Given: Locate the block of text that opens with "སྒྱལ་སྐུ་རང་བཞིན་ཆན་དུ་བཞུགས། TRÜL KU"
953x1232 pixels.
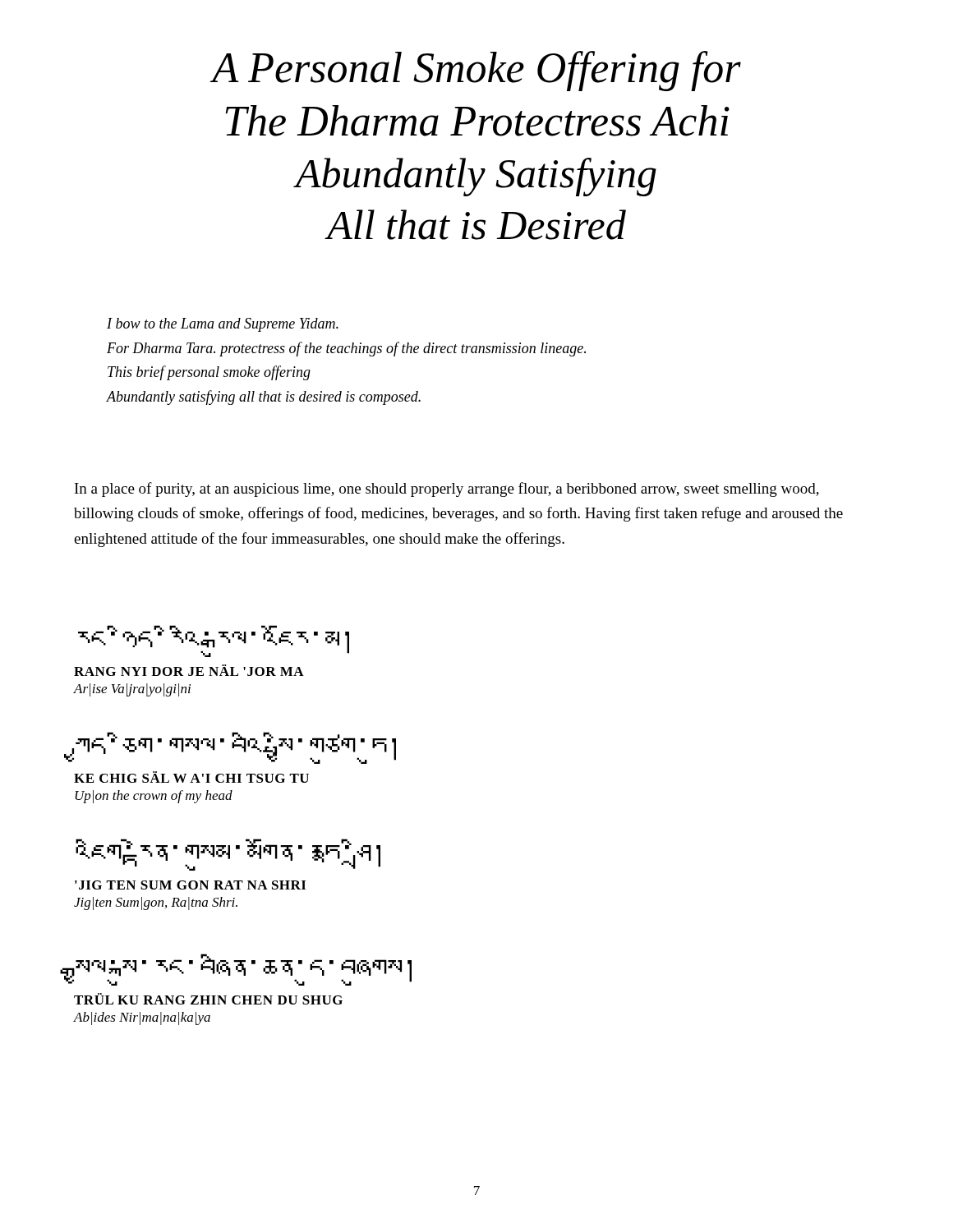Looking at the screenshot, I should [x=243, y=970].
